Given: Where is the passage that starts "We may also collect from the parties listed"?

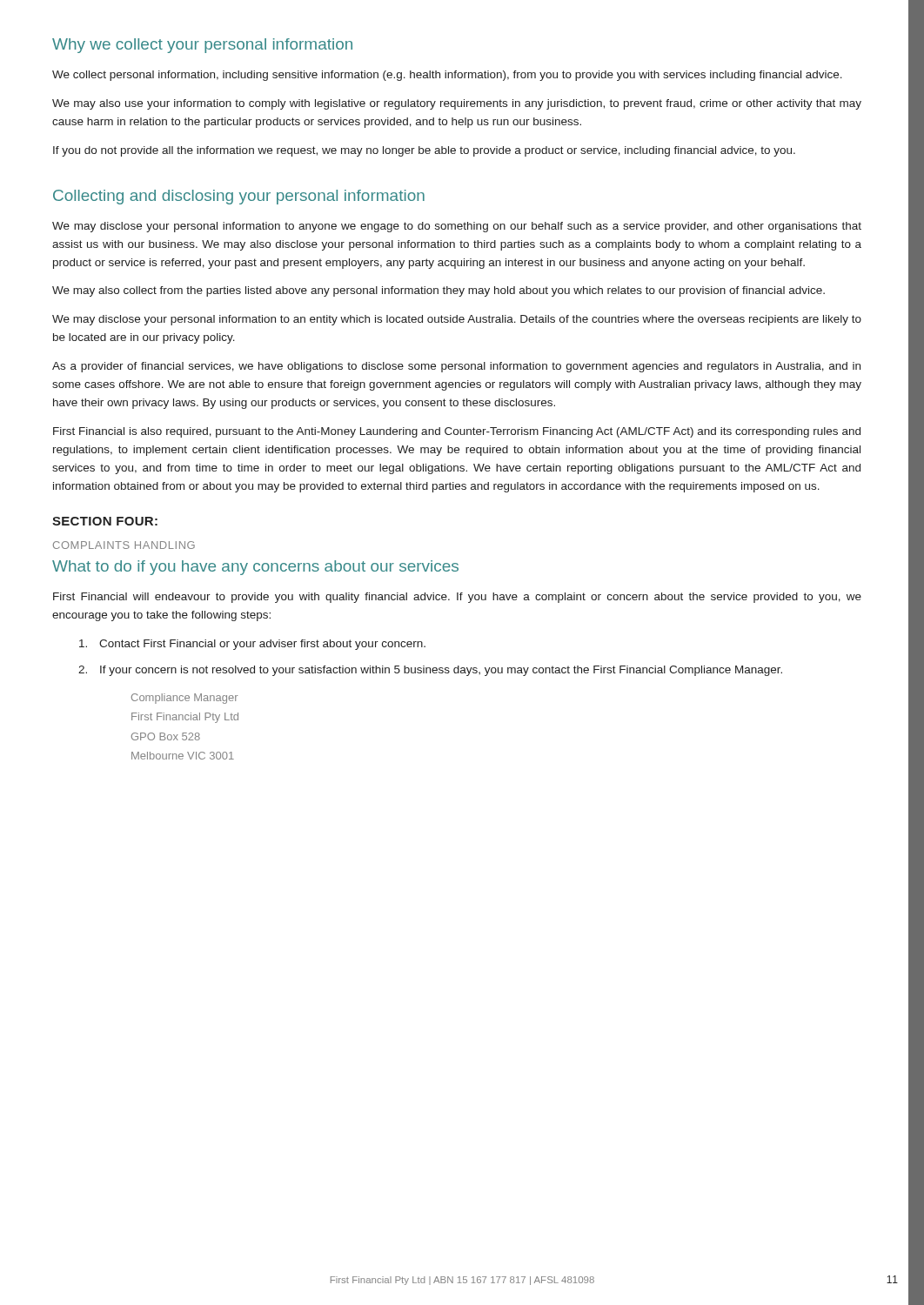Looking at the screenshot, I should [x=457, y=291].
